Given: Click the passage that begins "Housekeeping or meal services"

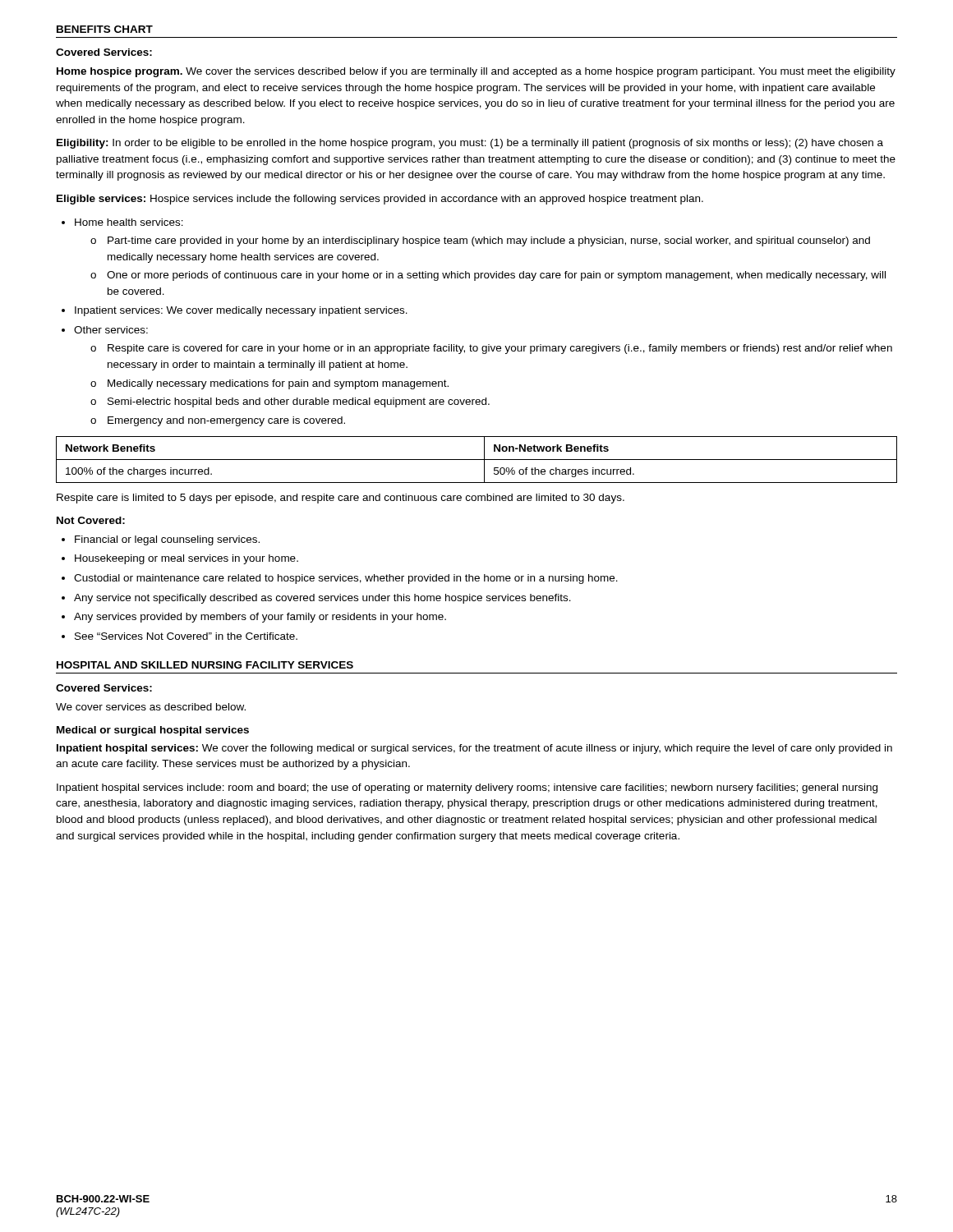Looking at the screenshot, I should pos(186,558).
